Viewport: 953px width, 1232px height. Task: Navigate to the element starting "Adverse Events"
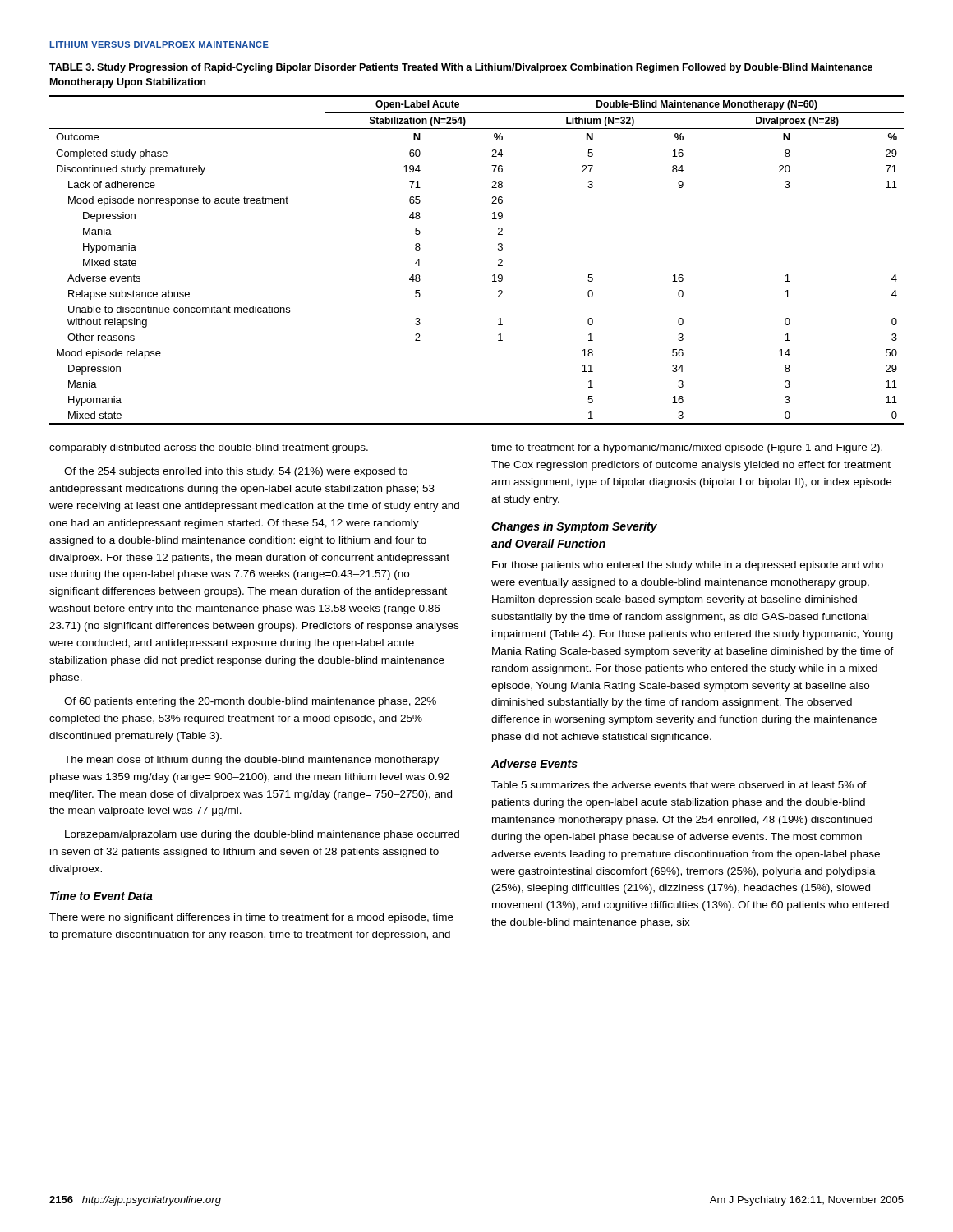[x=534, y=764]
